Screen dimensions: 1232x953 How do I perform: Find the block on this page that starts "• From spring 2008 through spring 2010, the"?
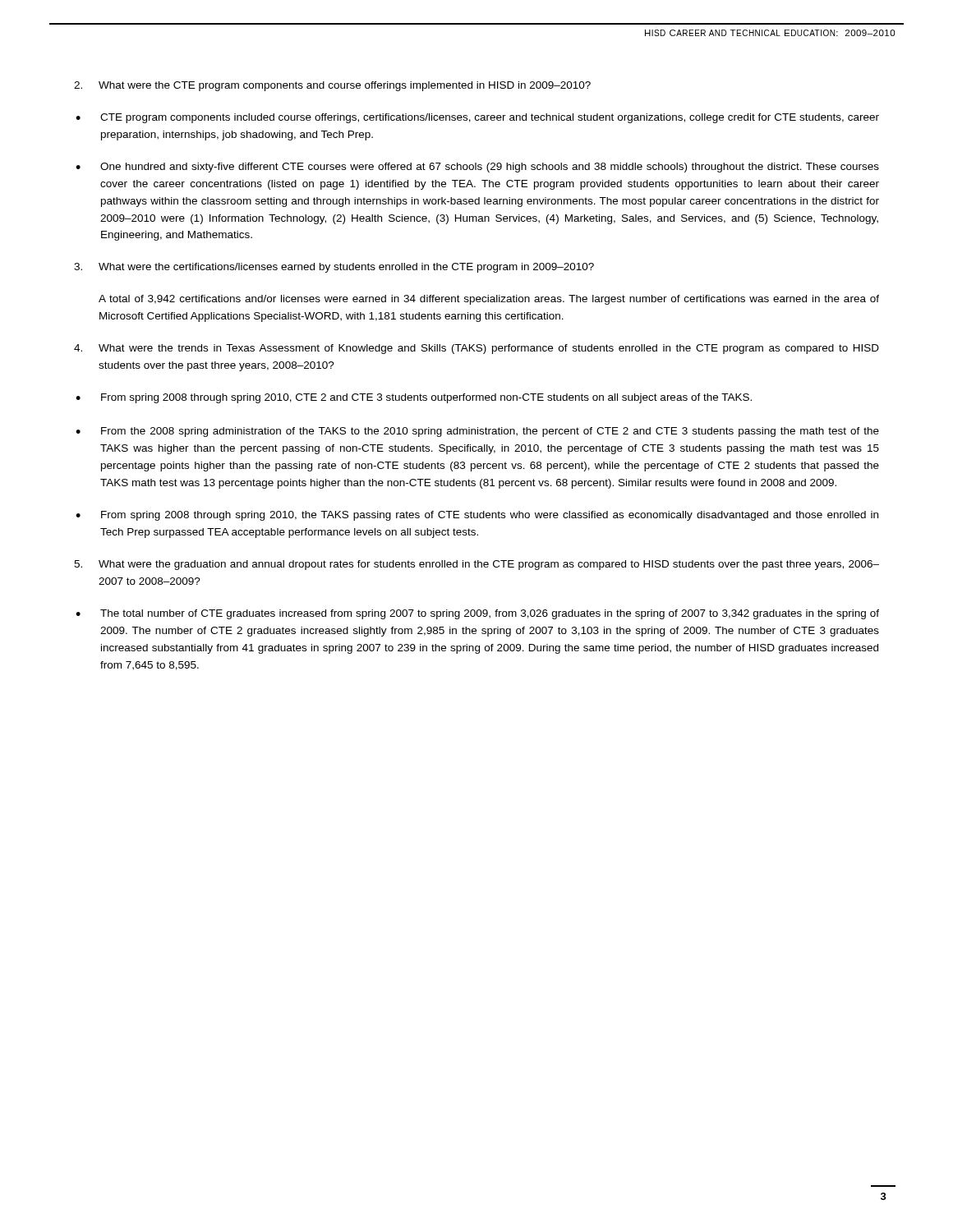476,524
